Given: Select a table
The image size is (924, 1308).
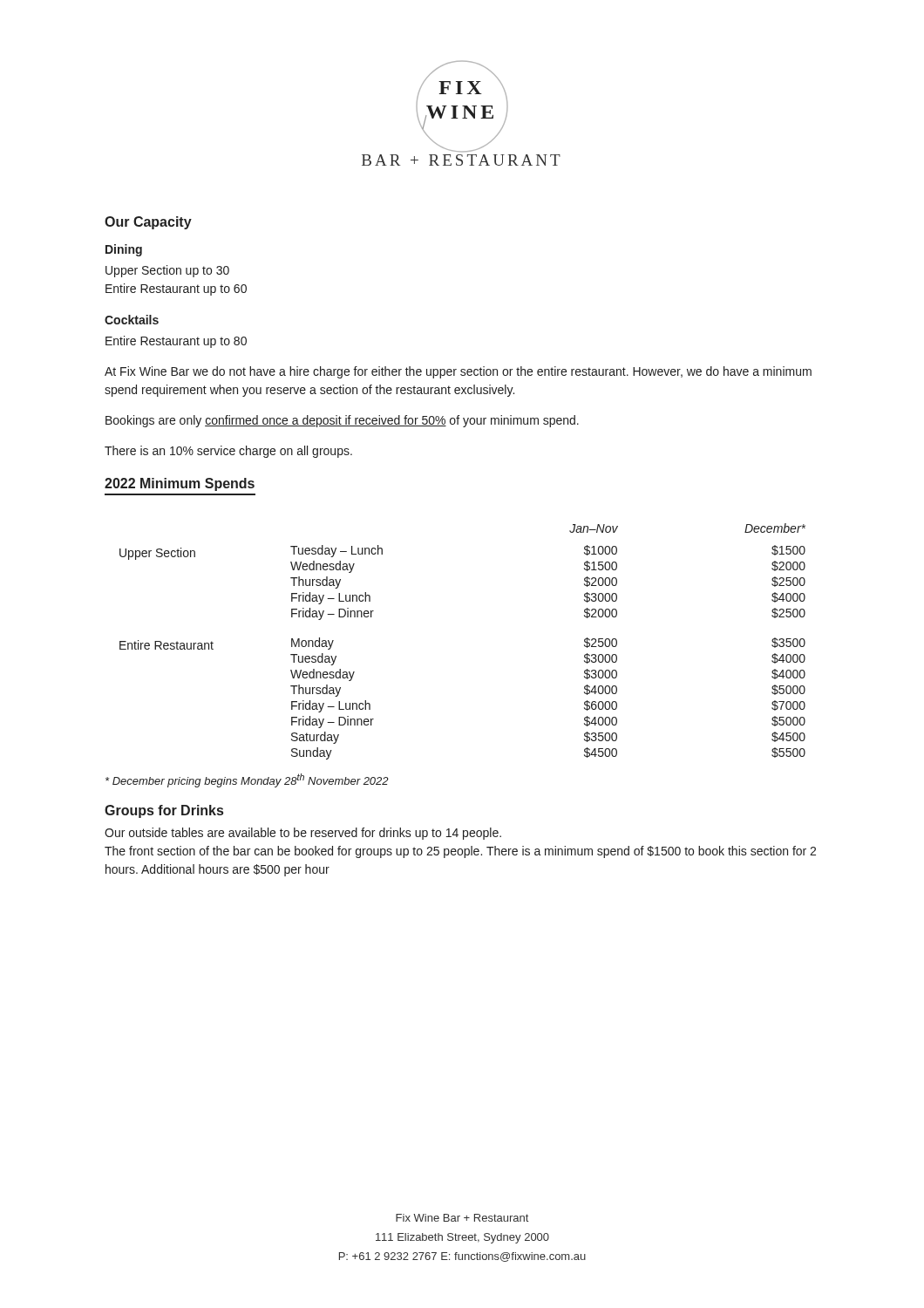Looking at the screenshot, I should click(x=462, y=640).
